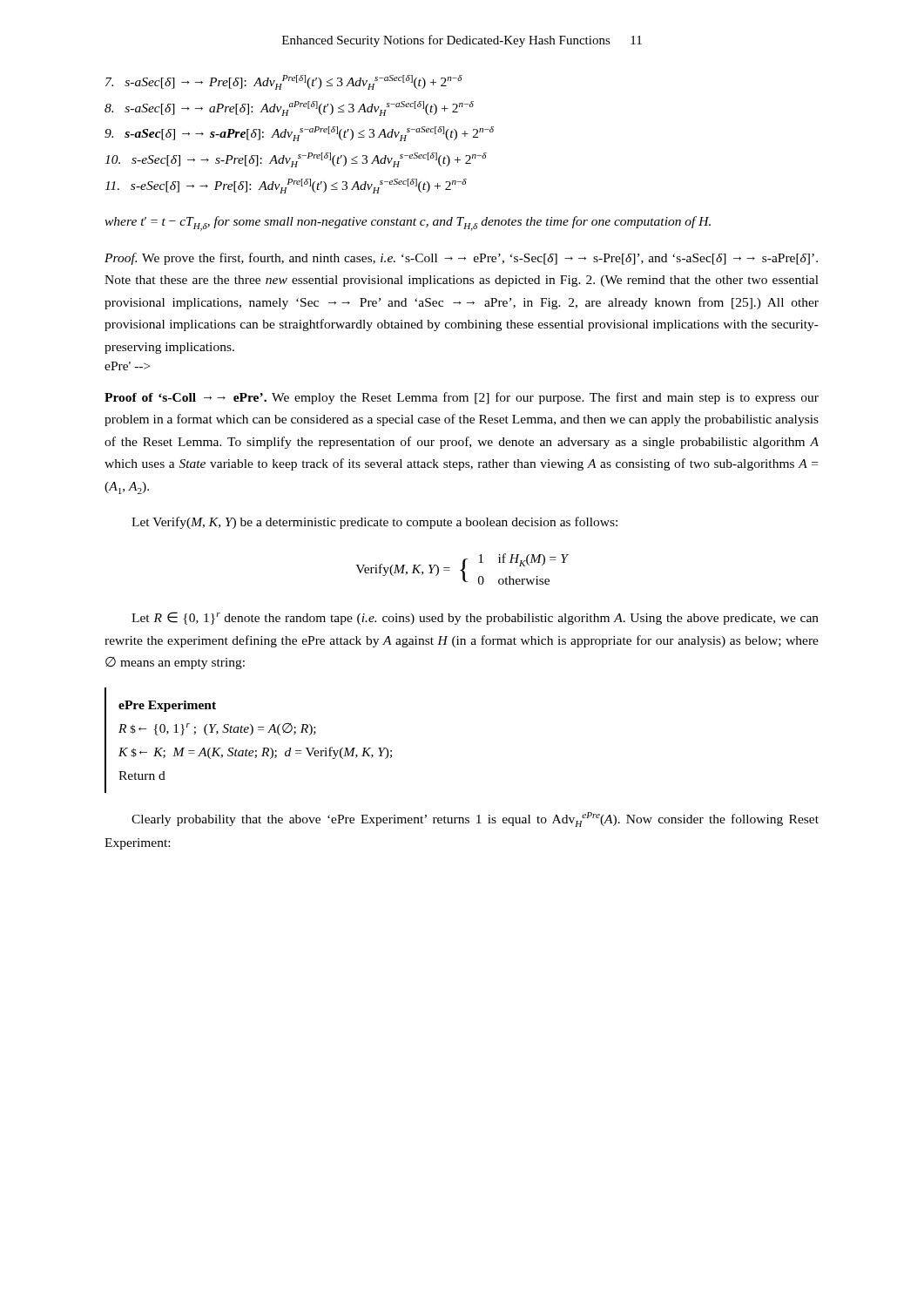Image resolution: width=924 pixels, height=1307 pixels.
Task: Locate the block starting "Proof. We prove the"
Action: click(462, 302)
